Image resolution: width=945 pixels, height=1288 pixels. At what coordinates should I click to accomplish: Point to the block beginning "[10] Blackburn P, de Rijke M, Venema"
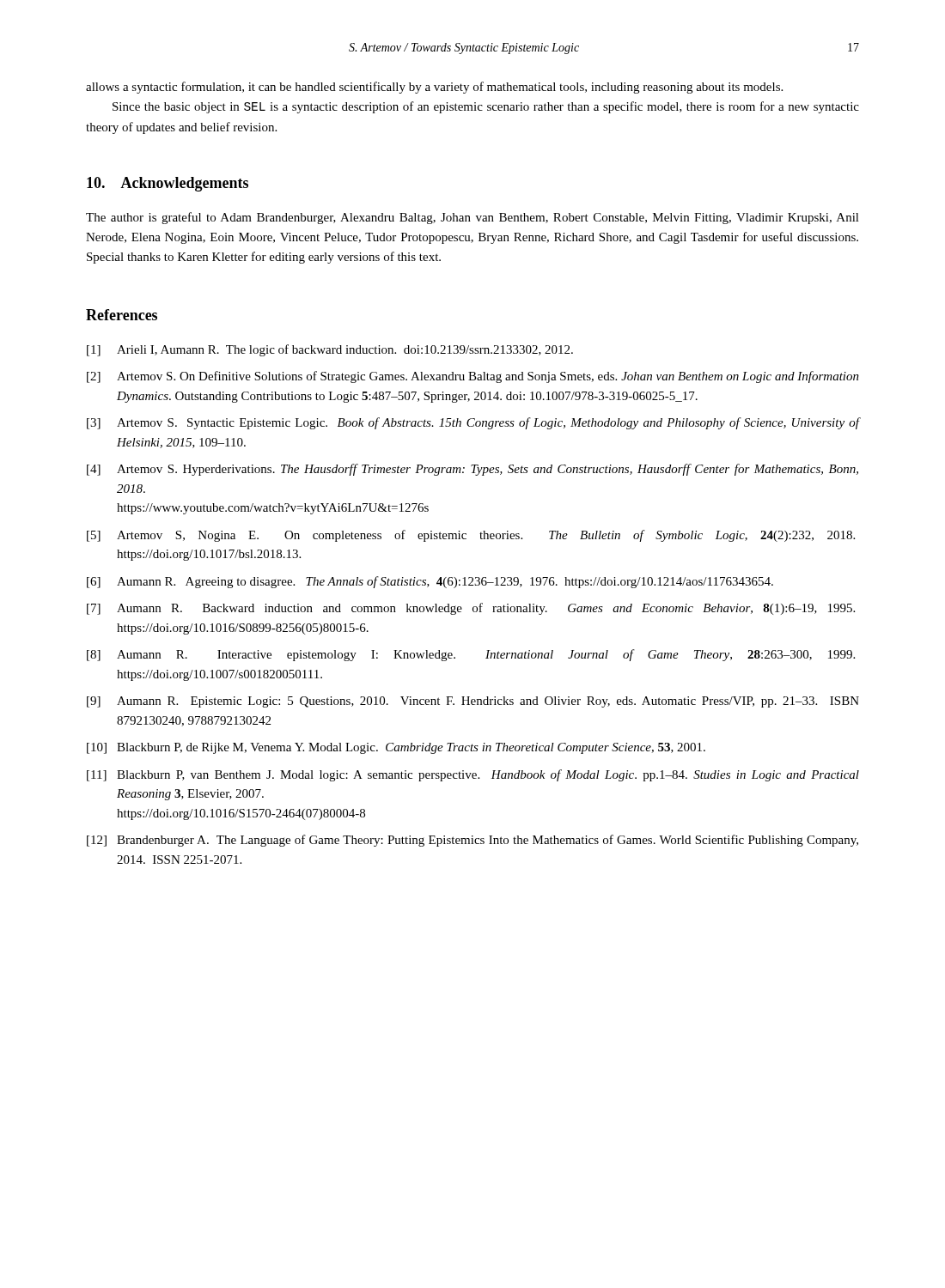tap(396, 747)
